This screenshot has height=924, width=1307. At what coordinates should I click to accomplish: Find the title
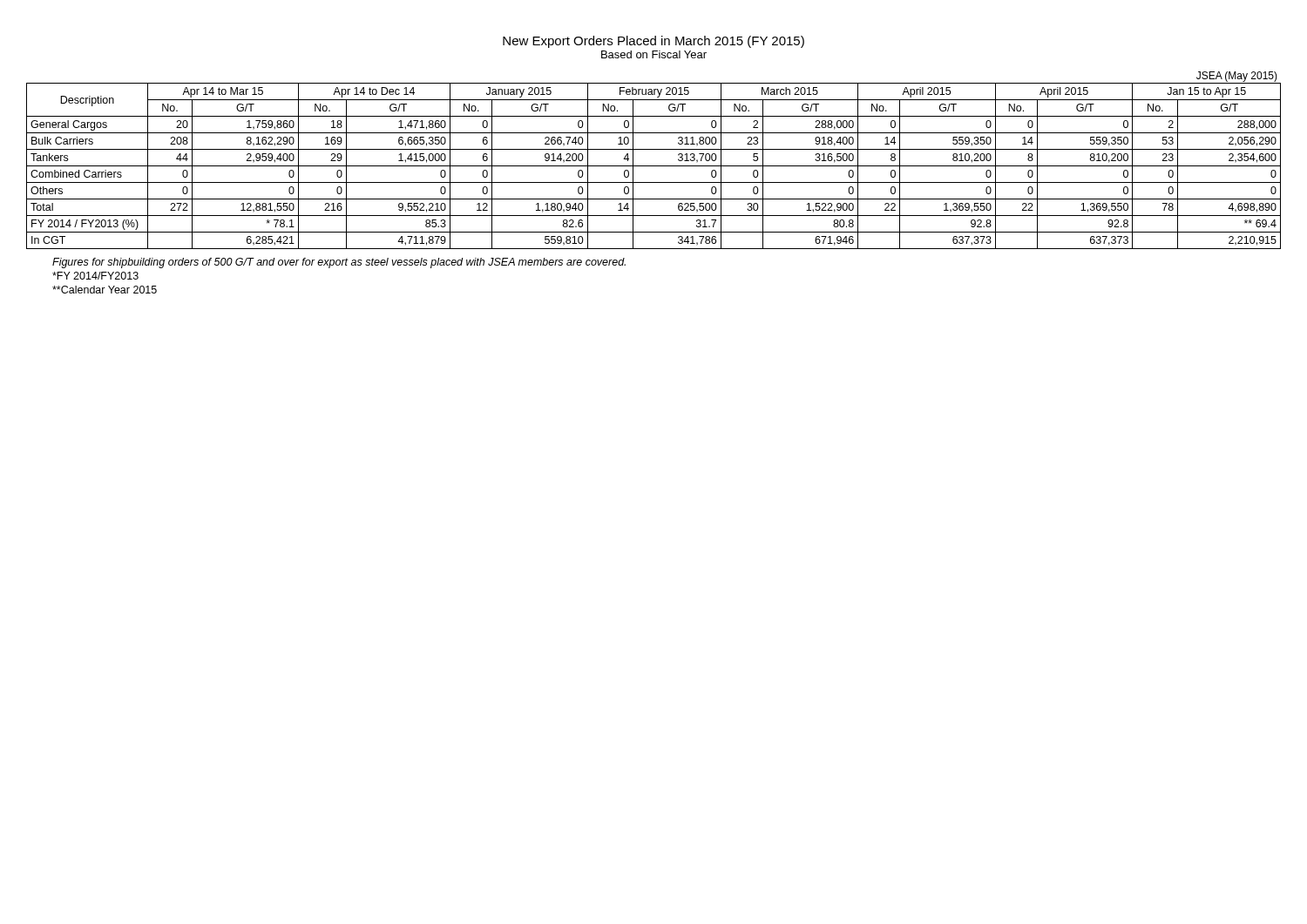click(654, 47)
